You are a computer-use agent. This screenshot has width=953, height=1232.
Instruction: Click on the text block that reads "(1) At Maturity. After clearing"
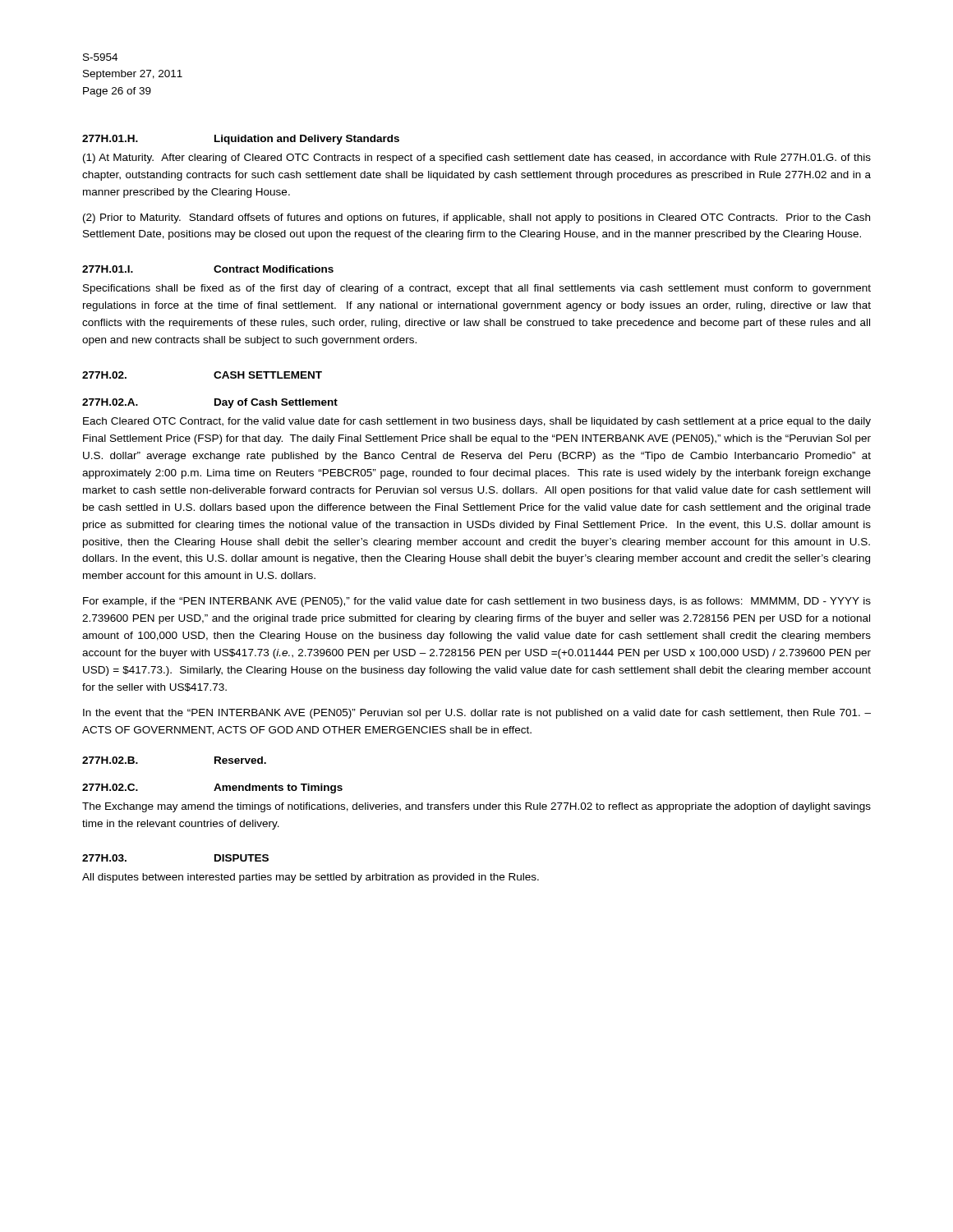click(x=476, y=174)
